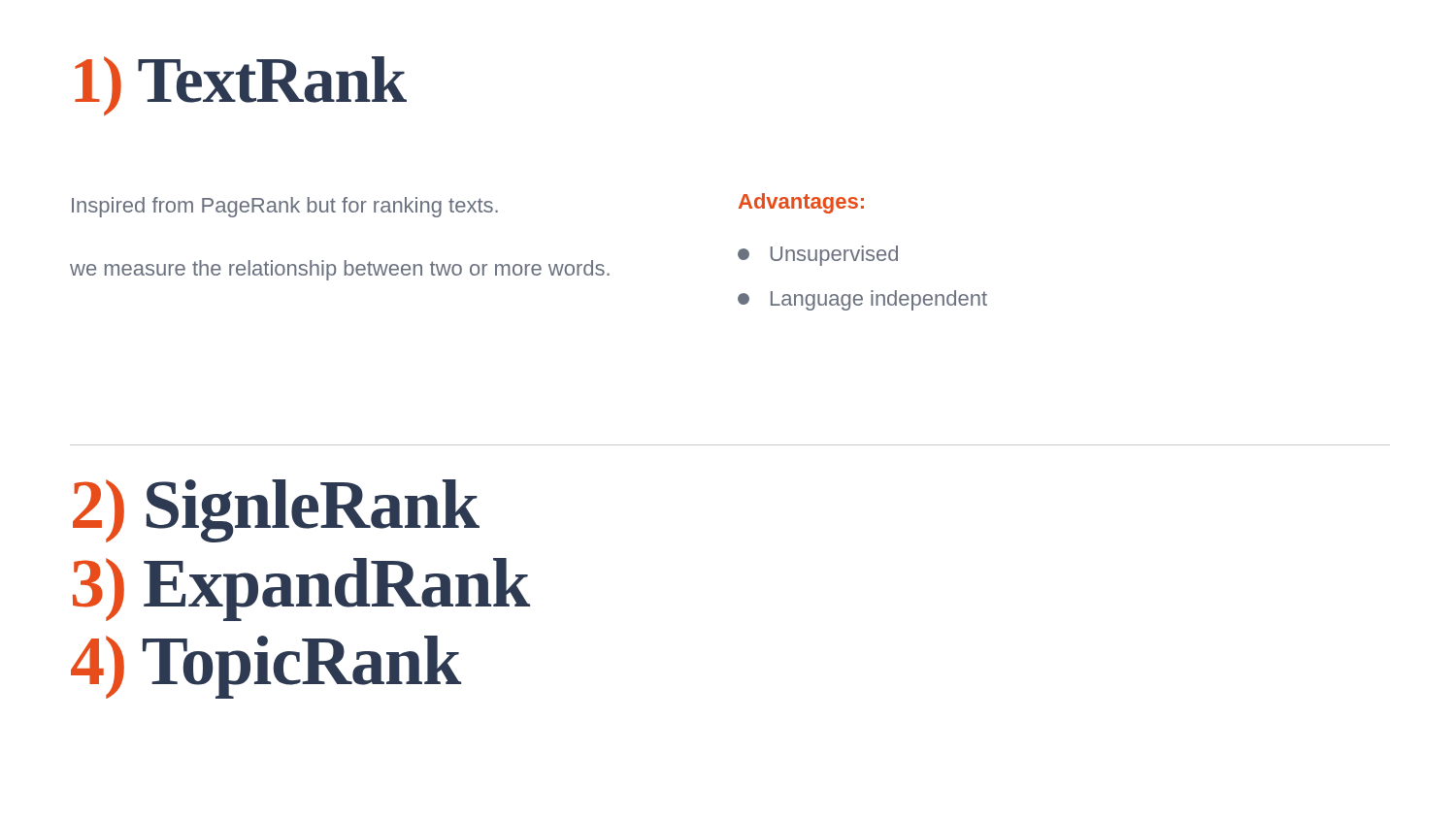Find the element starting "we measure the relationship between two"
Screen dimensions: 819x1456
[340, 268]
